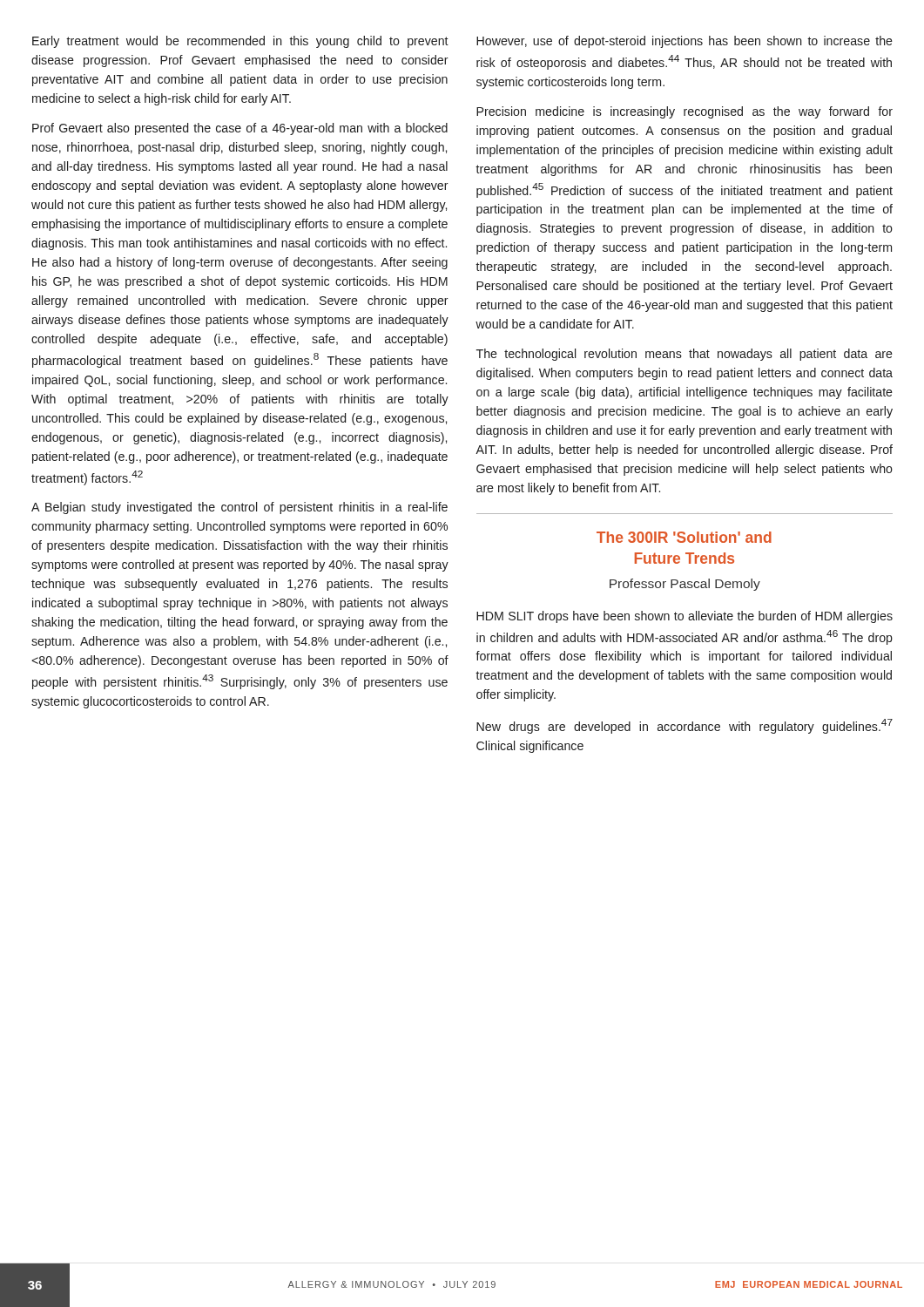Click on the block starting "However, use of depot-steroid injections has been shown"
Screen dimensions: 1307x924
[x=684, y=61]
